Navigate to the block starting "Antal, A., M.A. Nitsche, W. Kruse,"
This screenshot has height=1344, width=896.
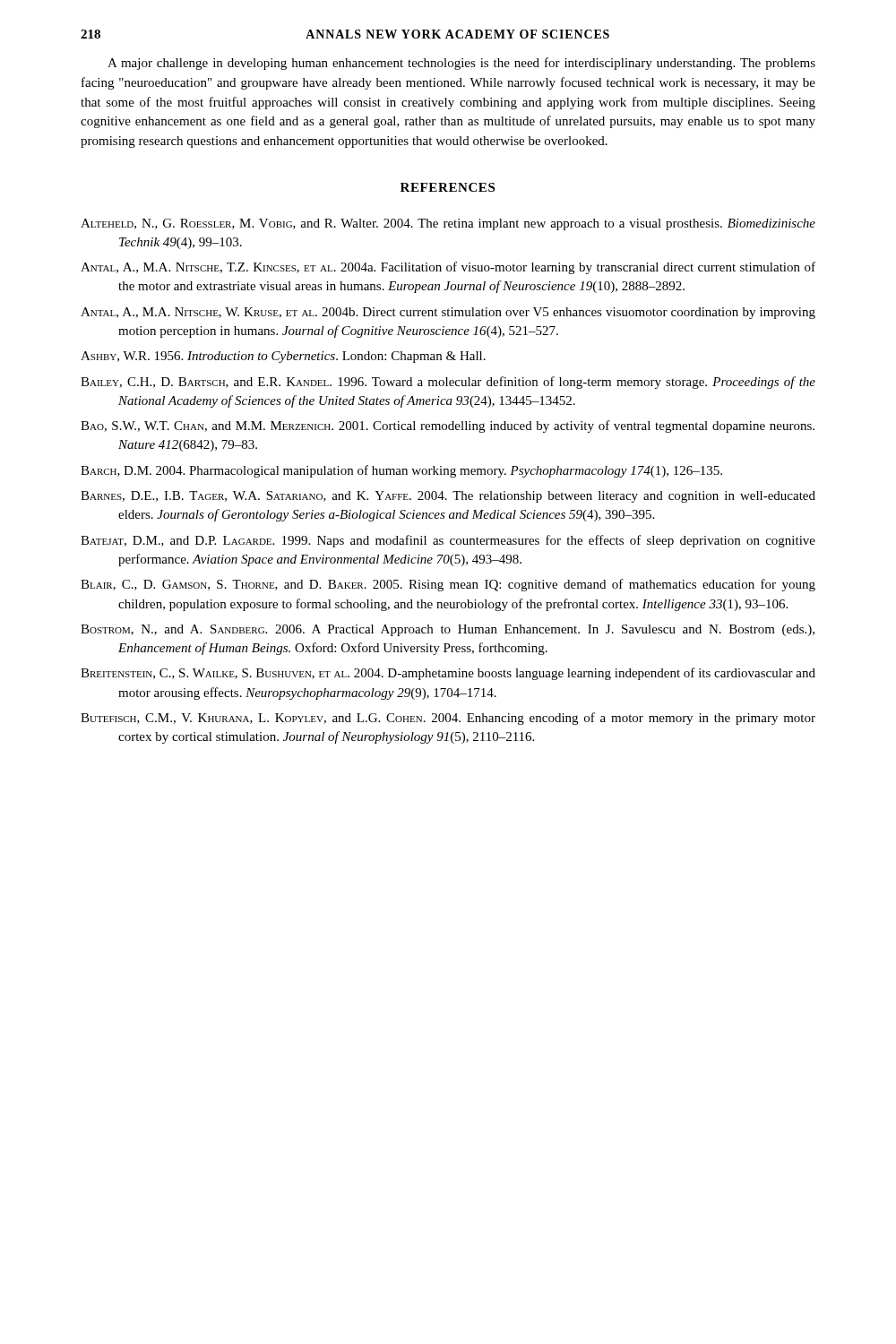tap(448, 322)
